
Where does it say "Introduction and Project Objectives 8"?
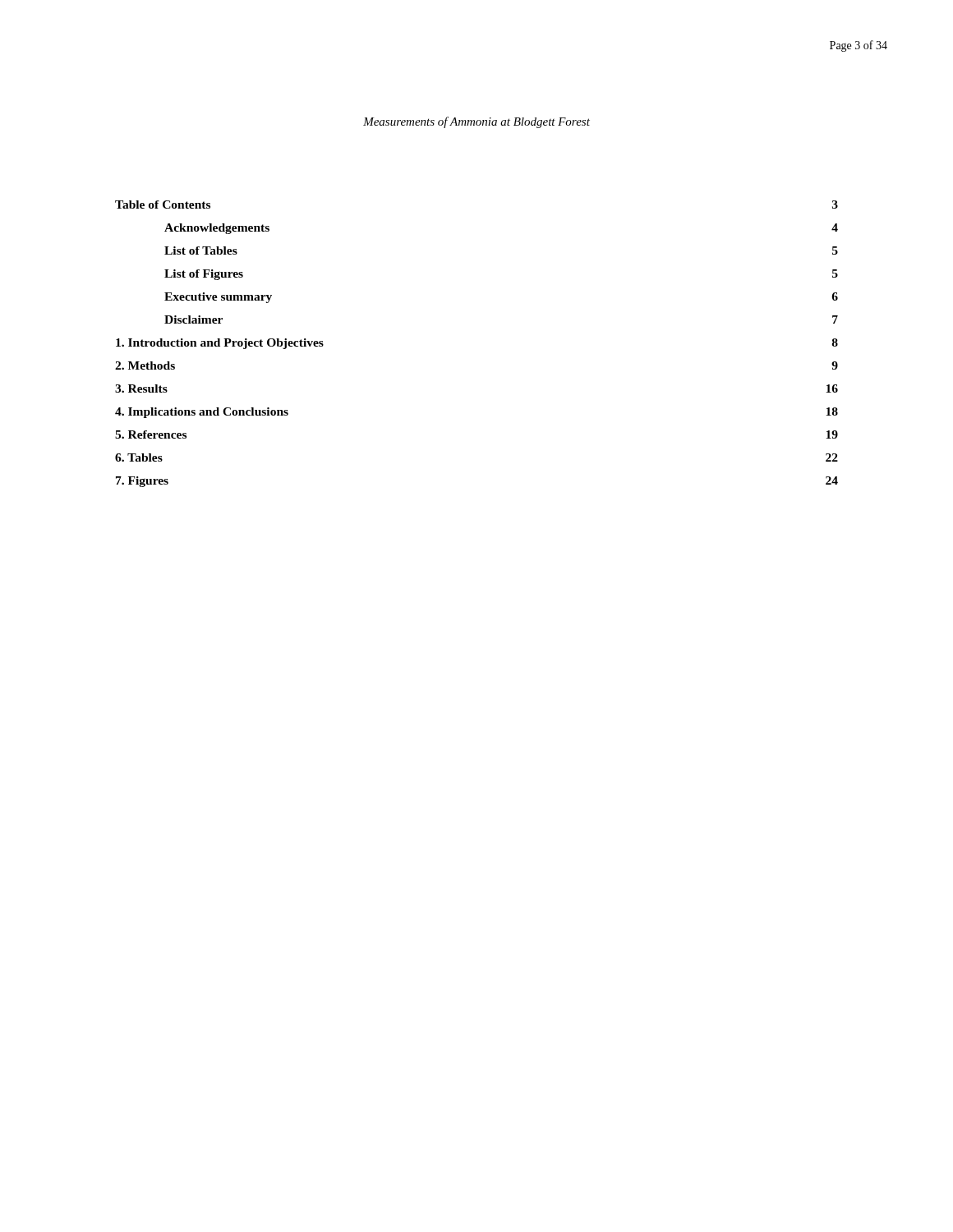pos(214,344)
